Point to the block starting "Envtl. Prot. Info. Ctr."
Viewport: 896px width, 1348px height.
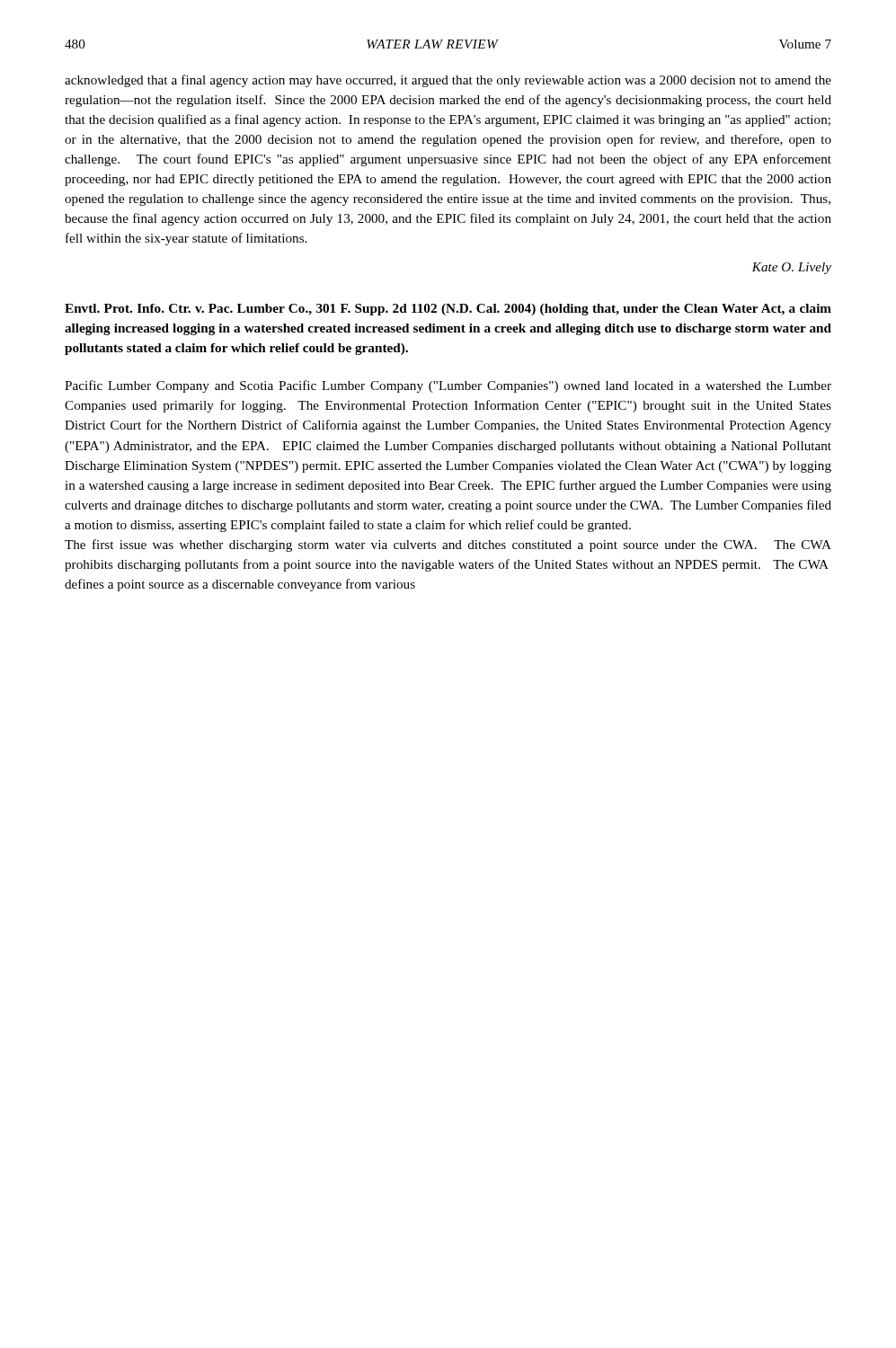[448, 328]
